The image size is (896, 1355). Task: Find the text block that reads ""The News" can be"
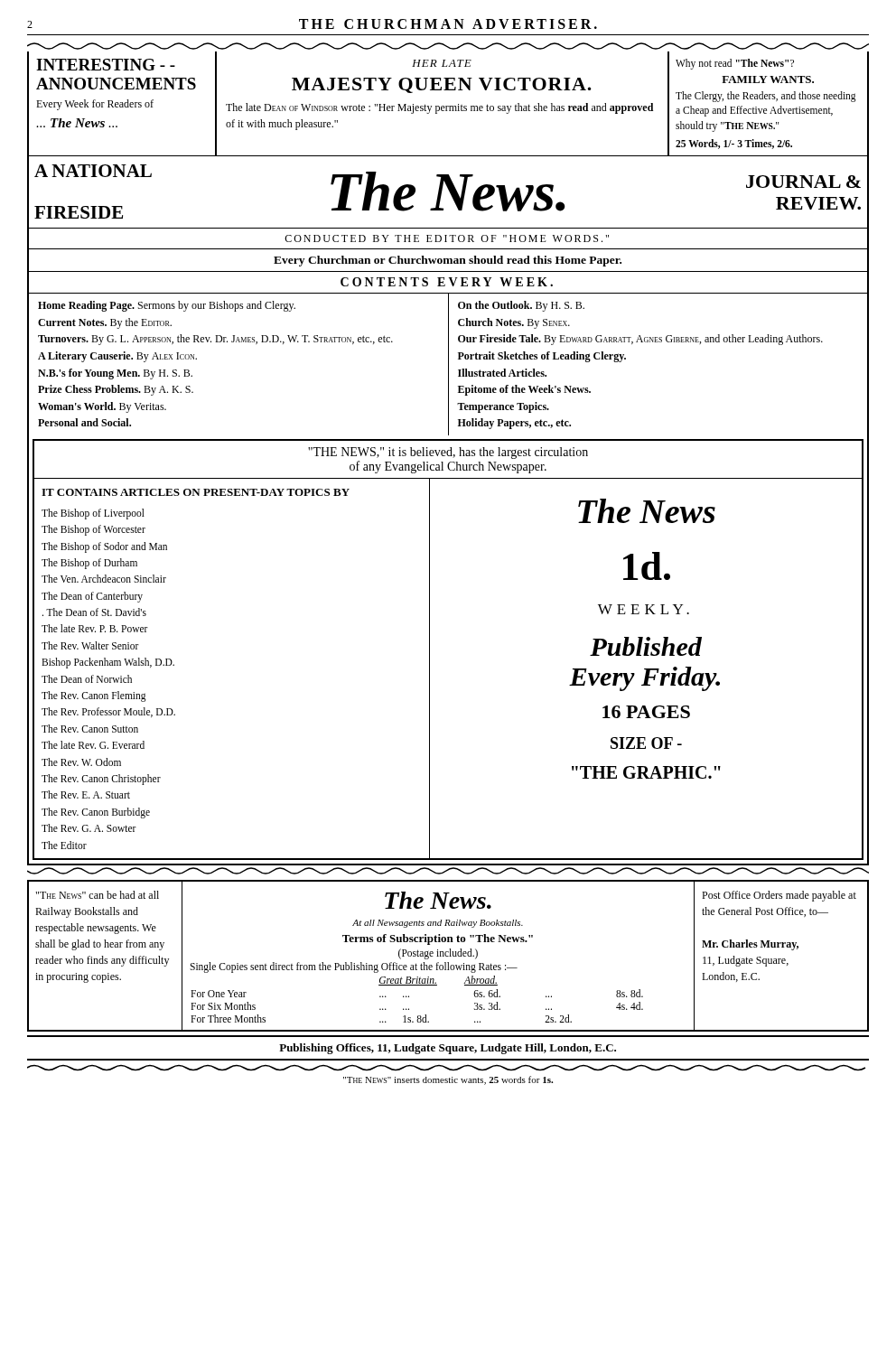102,936
